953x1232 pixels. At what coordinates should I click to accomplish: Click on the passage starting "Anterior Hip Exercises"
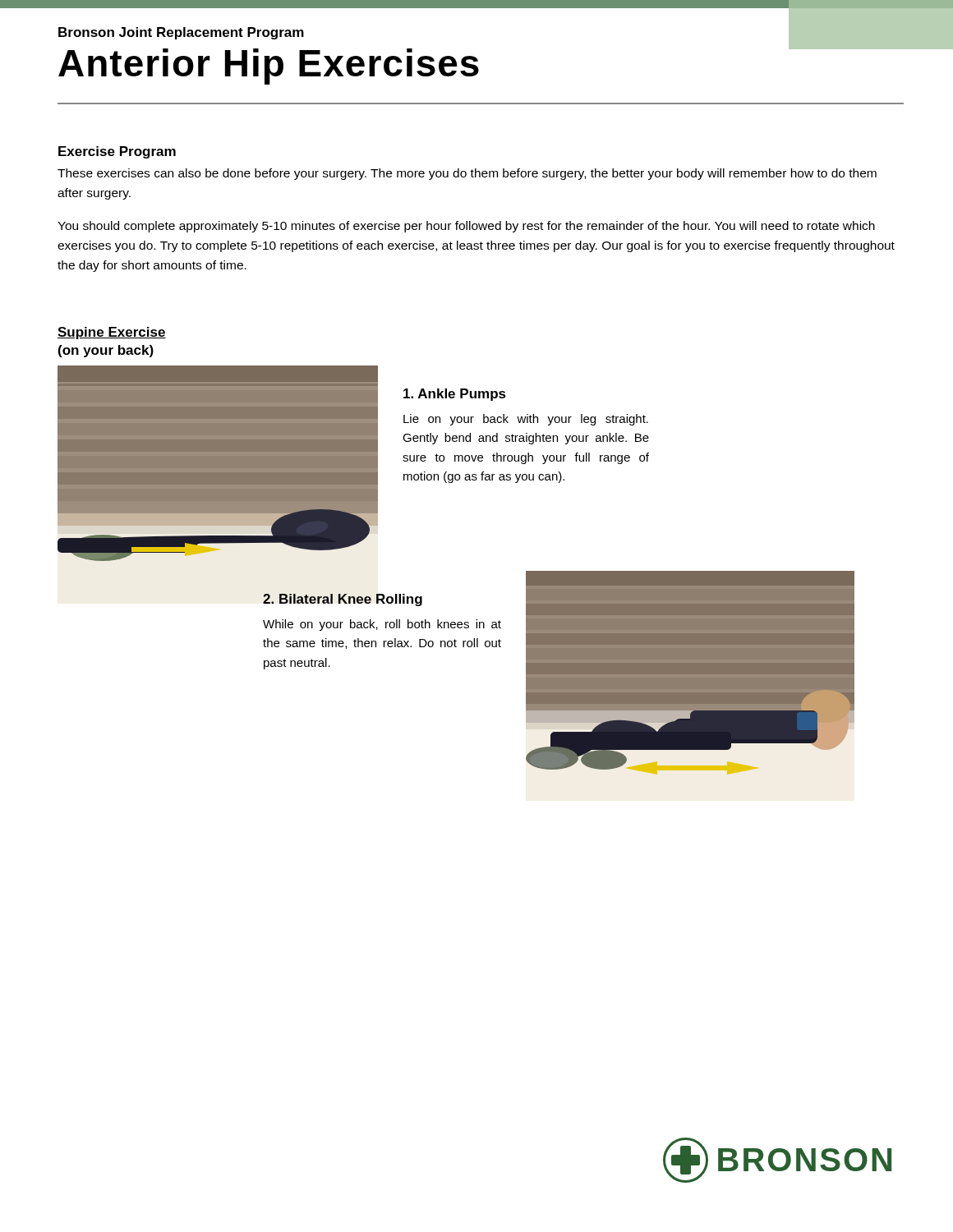[269, 64]
